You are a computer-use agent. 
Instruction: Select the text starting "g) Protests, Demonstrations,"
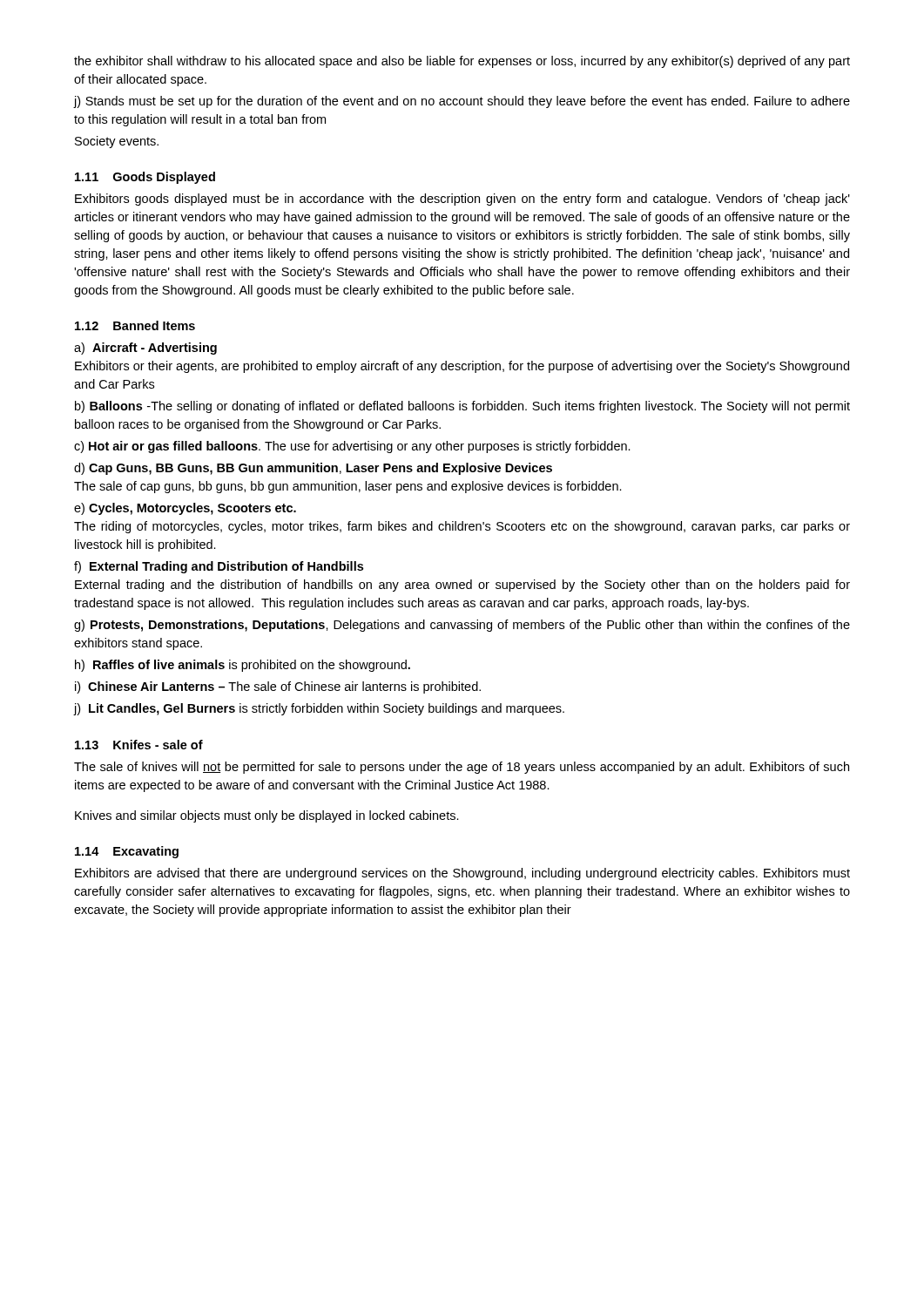(x=462, y=634)
